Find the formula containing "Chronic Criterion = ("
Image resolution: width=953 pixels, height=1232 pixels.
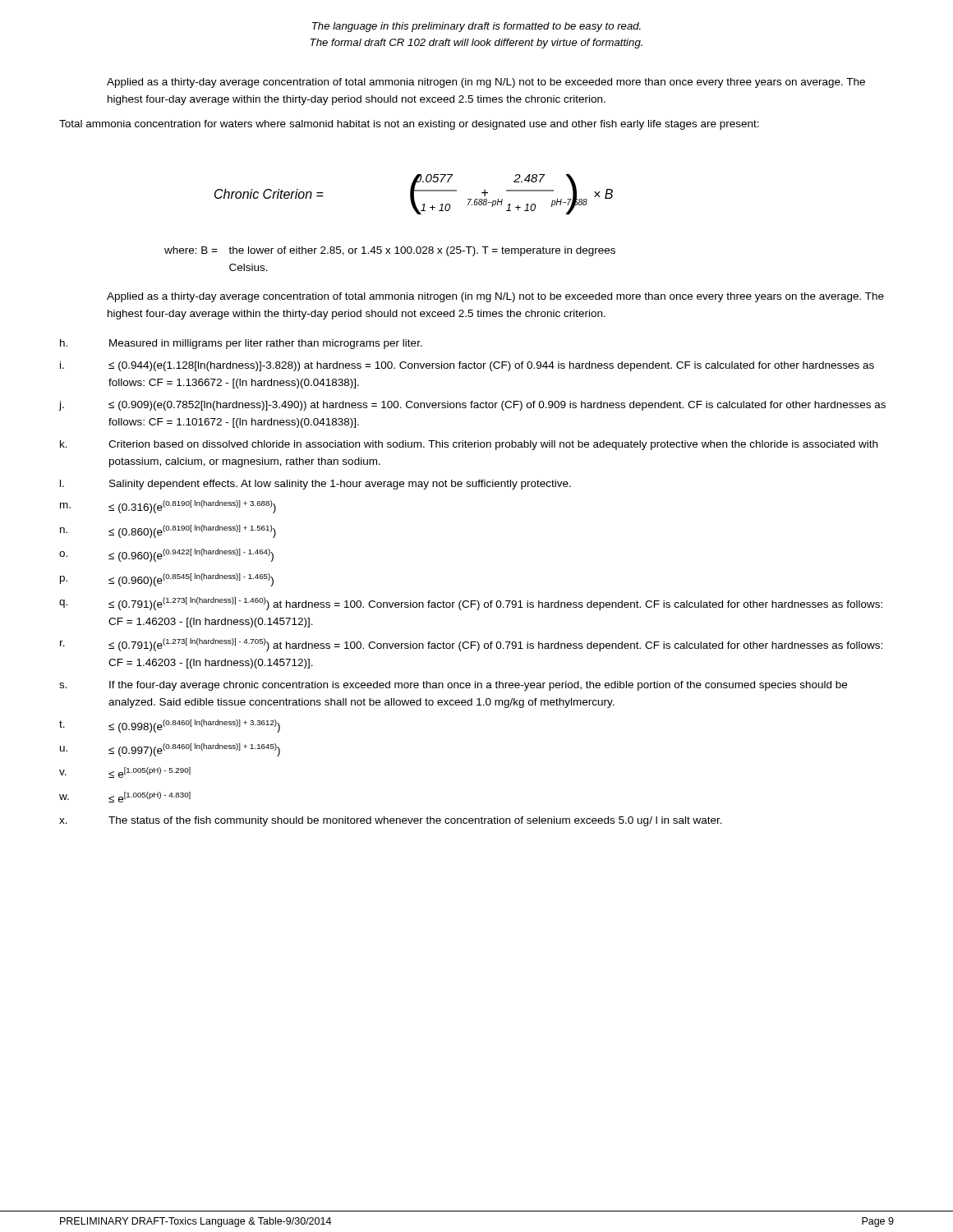[x=476, y=195]
